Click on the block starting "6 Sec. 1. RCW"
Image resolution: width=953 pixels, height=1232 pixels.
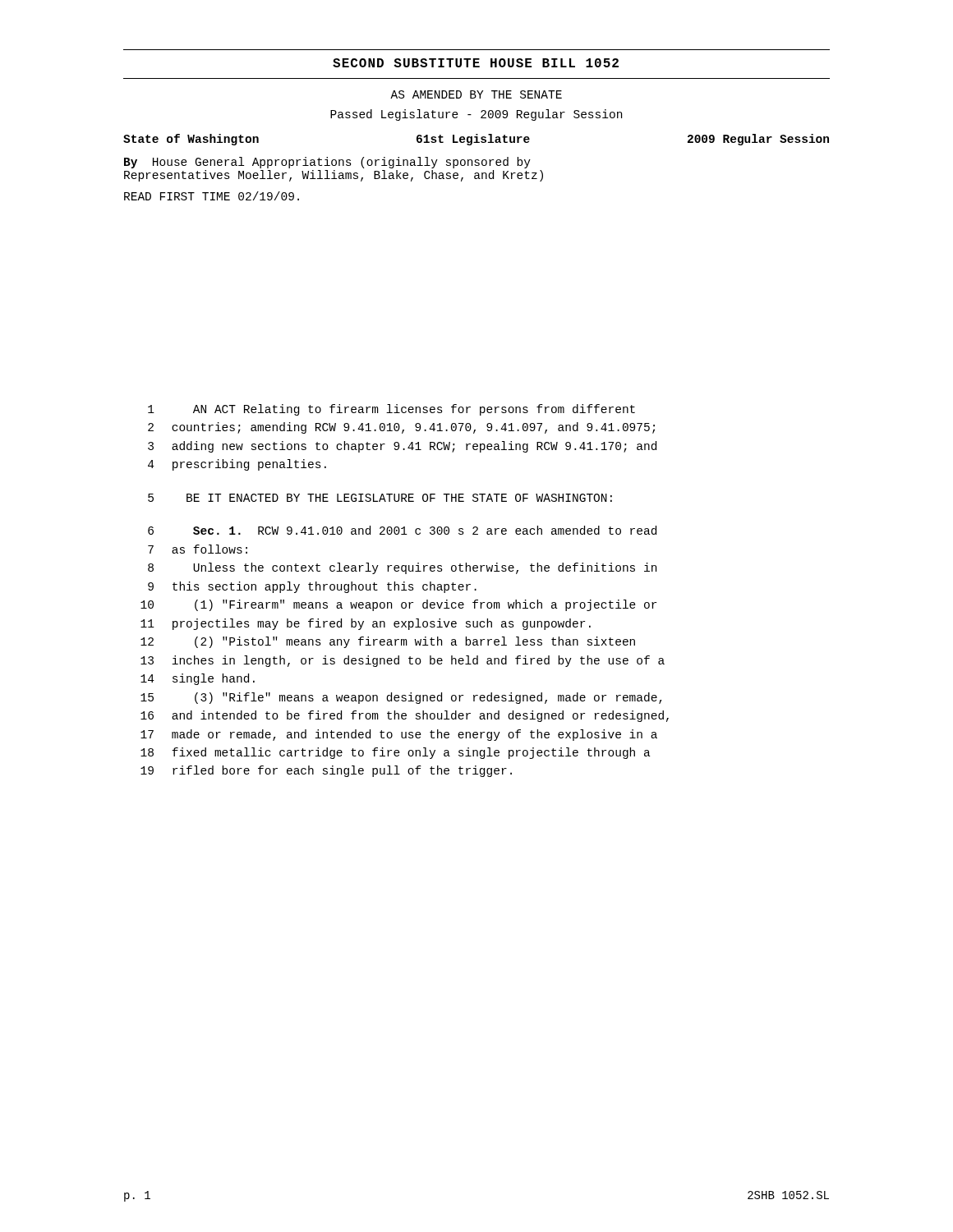tap(476, 532)
